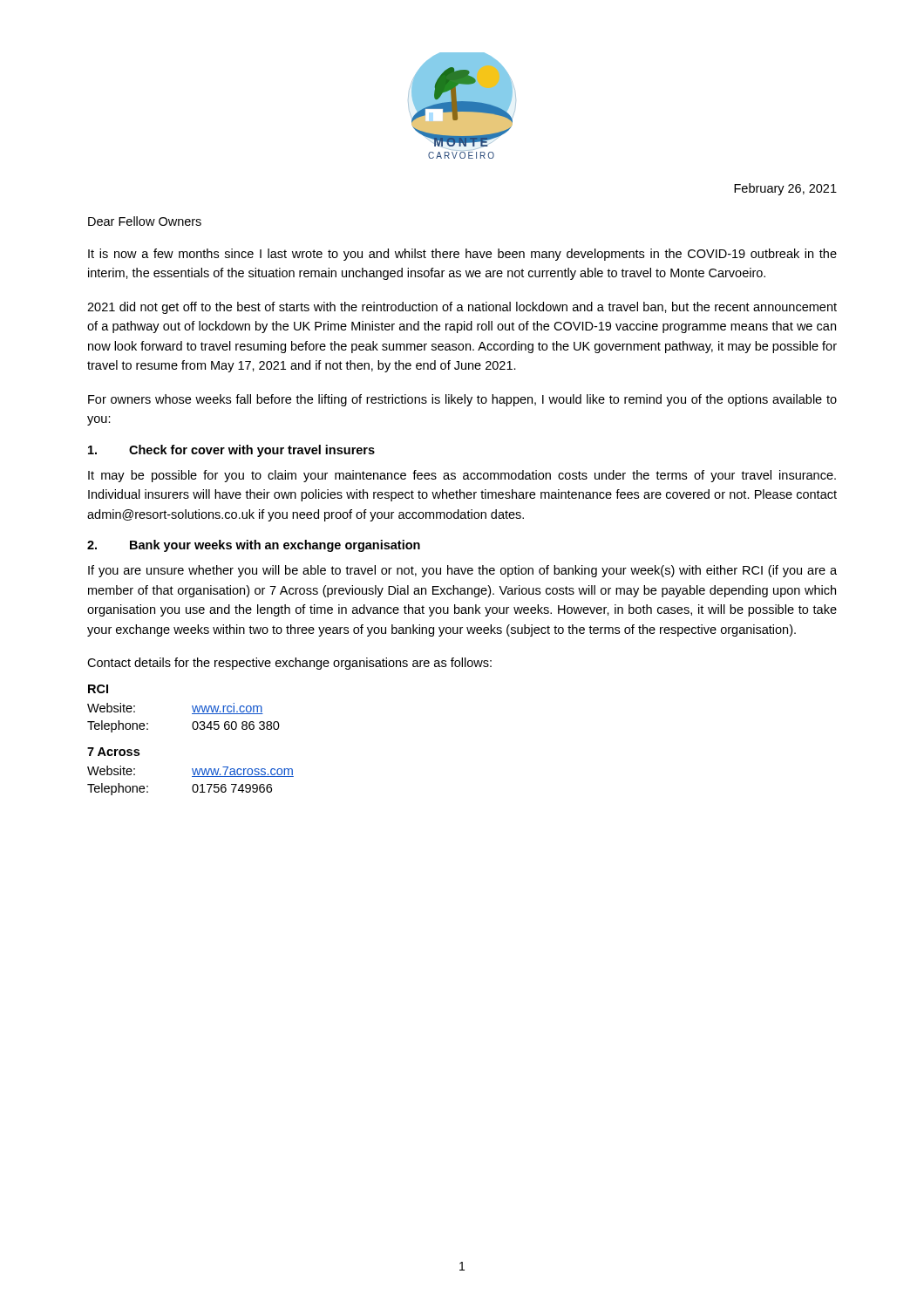
Task: Find "Dear Fellow Owners" on this page
Action: 144,222
